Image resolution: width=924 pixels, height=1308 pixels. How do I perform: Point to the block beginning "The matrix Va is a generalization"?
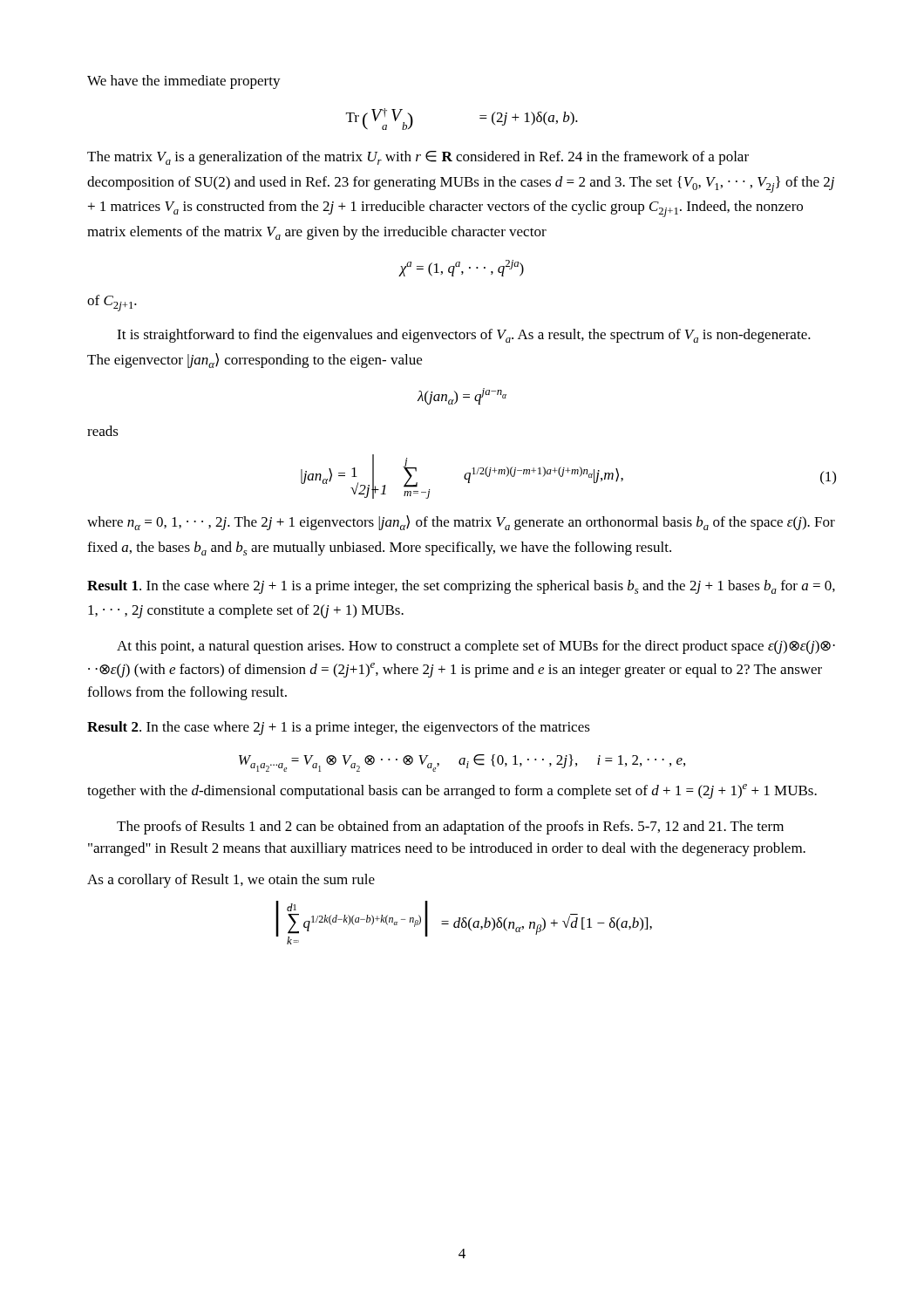(x=461, y=196)
